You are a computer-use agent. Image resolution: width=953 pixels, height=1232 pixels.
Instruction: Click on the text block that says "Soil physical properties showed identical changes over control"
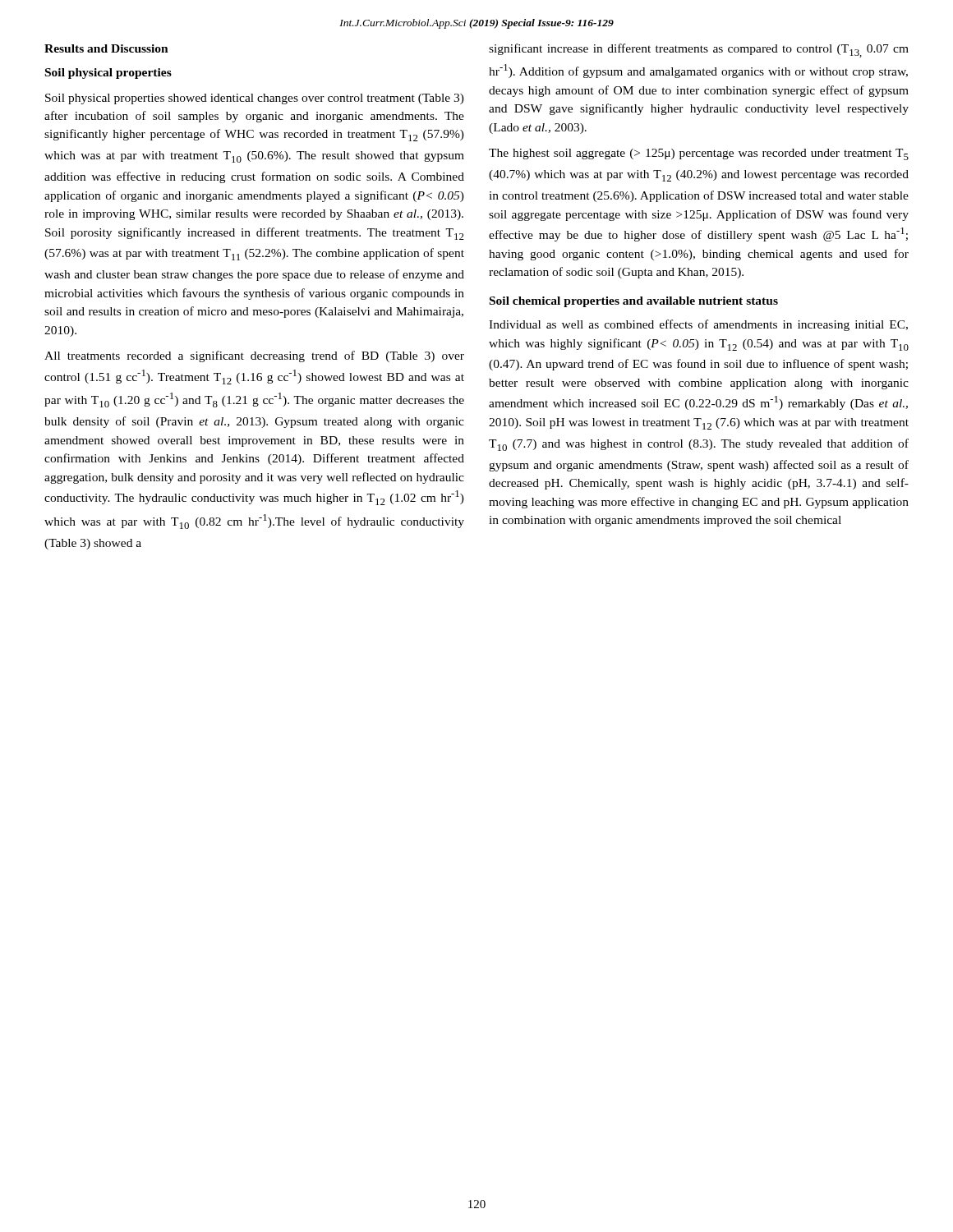coord(254,214)
